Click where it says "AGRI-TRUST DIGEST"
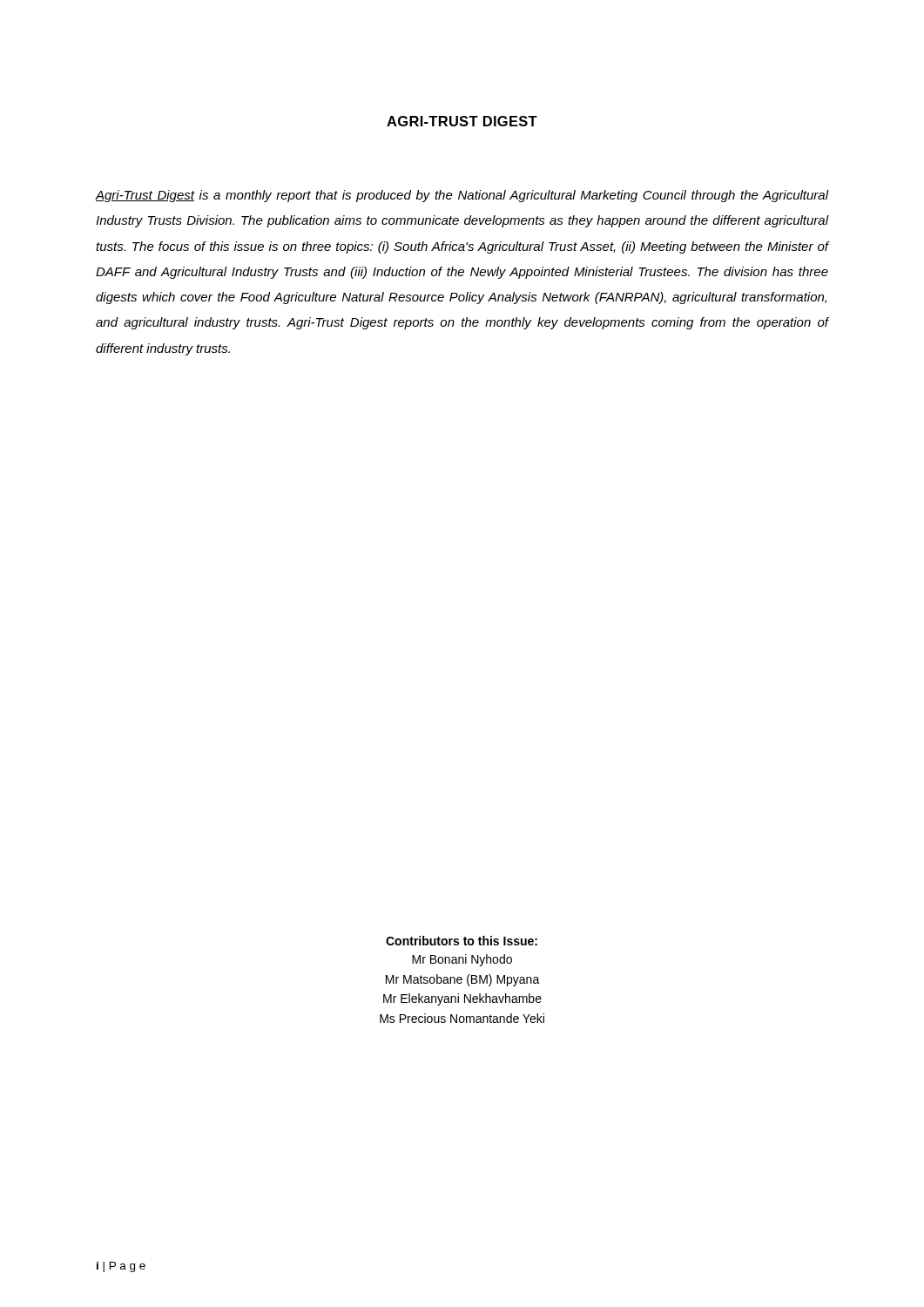 (x=462, y=121)
